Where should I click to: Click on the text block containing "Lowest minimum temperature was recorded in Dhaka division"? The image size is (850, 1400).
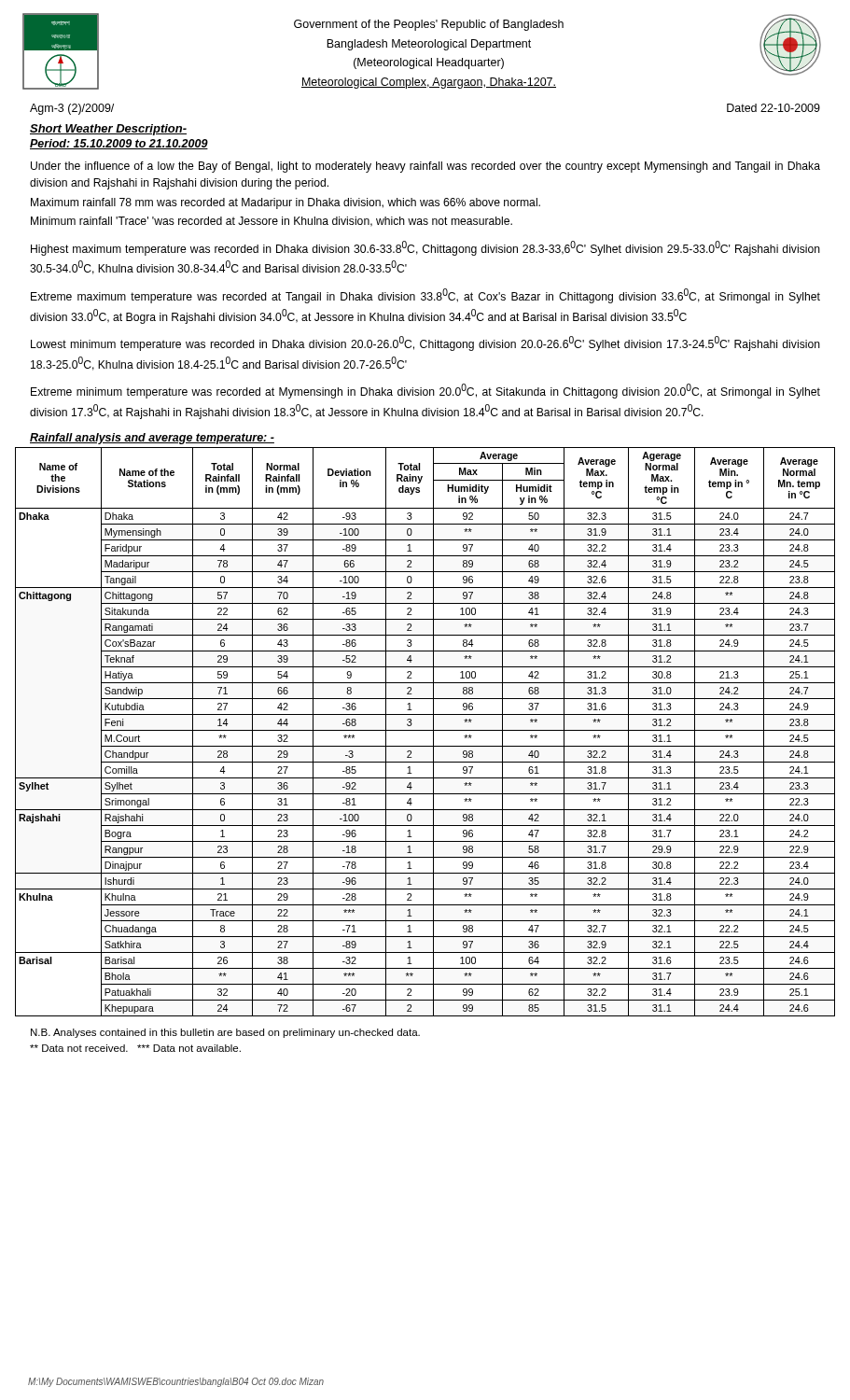pyautogui.click(x=425, y=354)
